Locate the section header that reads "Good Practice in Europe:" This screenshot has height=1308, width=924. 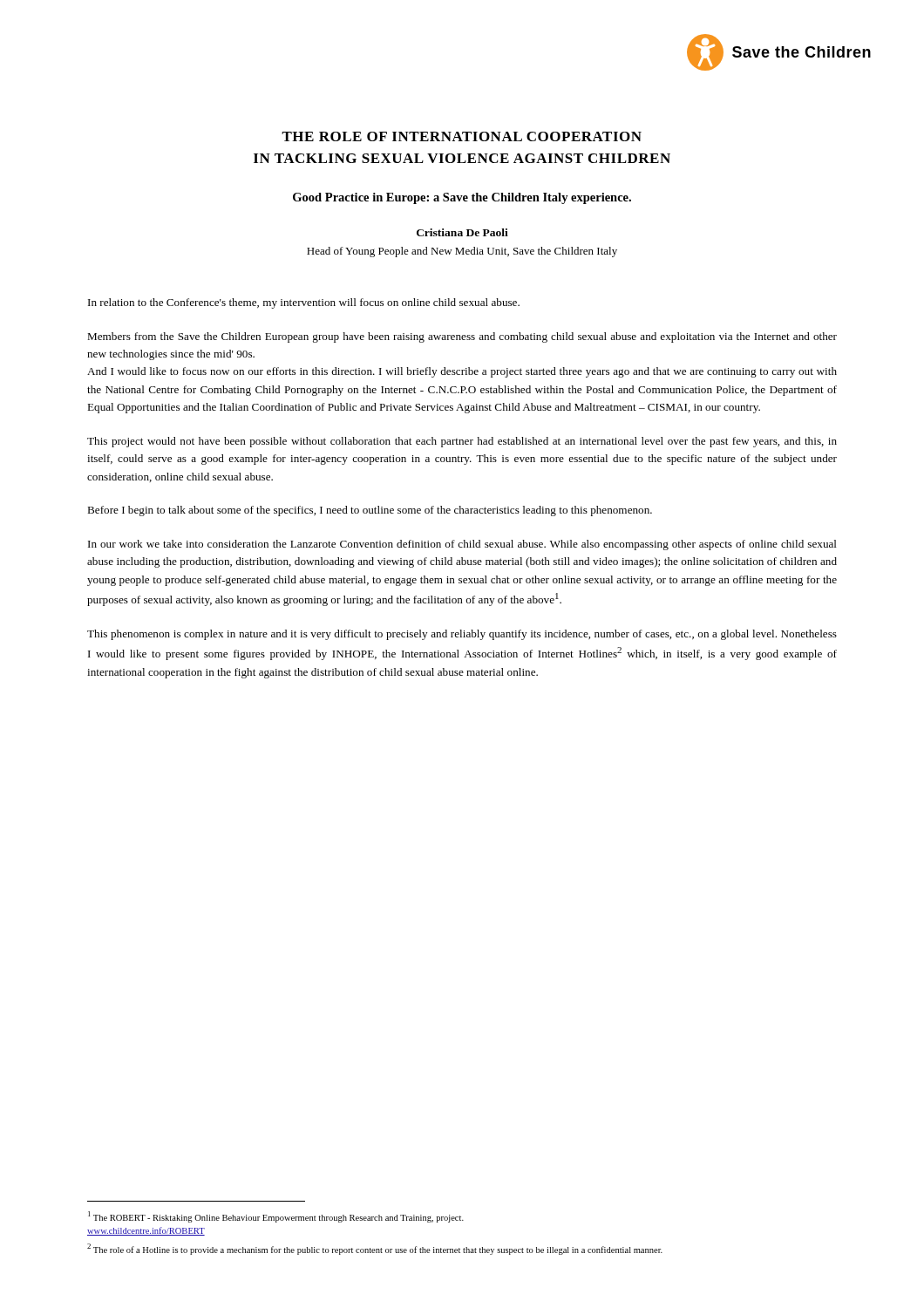pos(462,198)
